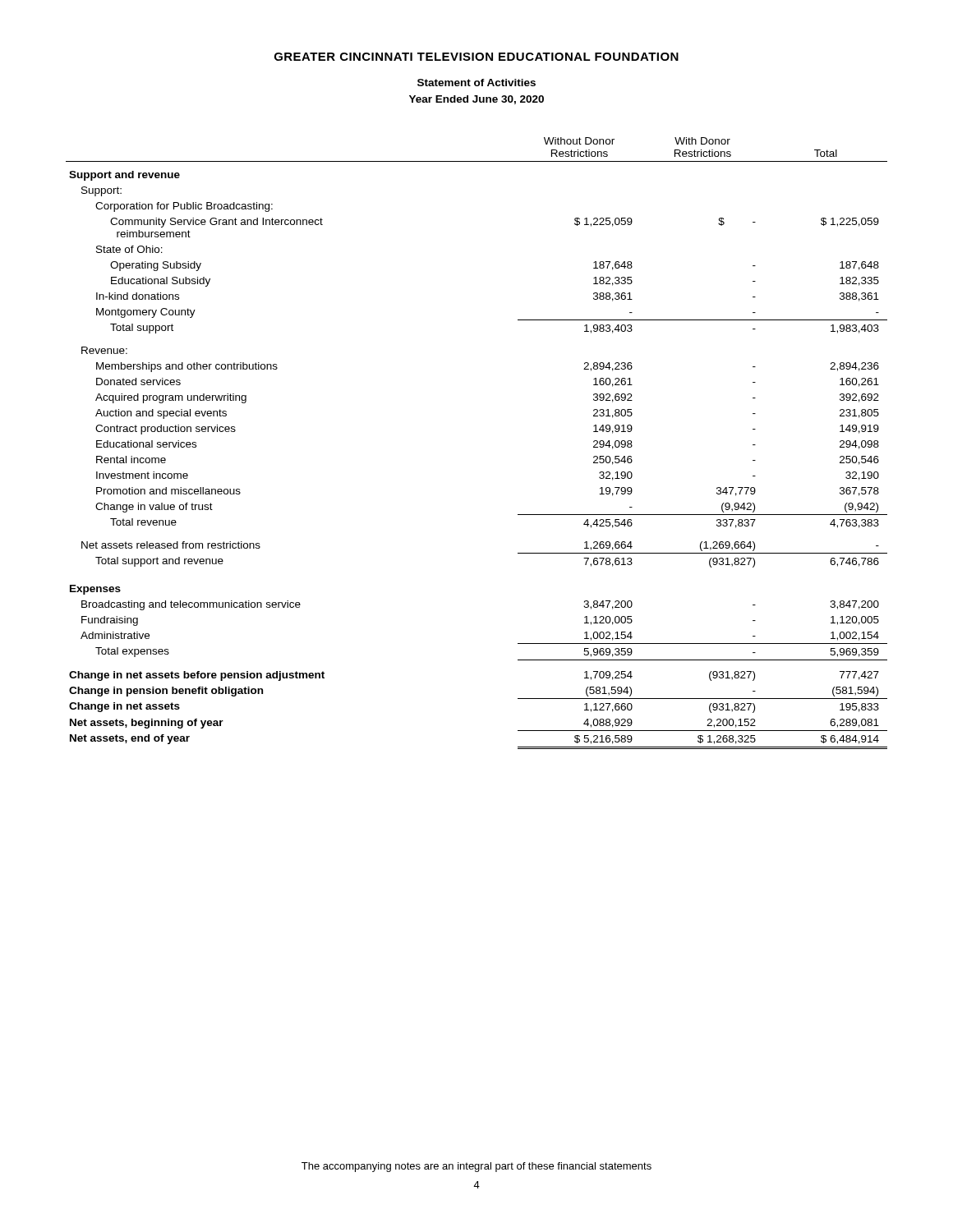Select the table that reads "Without Donor Restrictions"

tap(476, 441)
